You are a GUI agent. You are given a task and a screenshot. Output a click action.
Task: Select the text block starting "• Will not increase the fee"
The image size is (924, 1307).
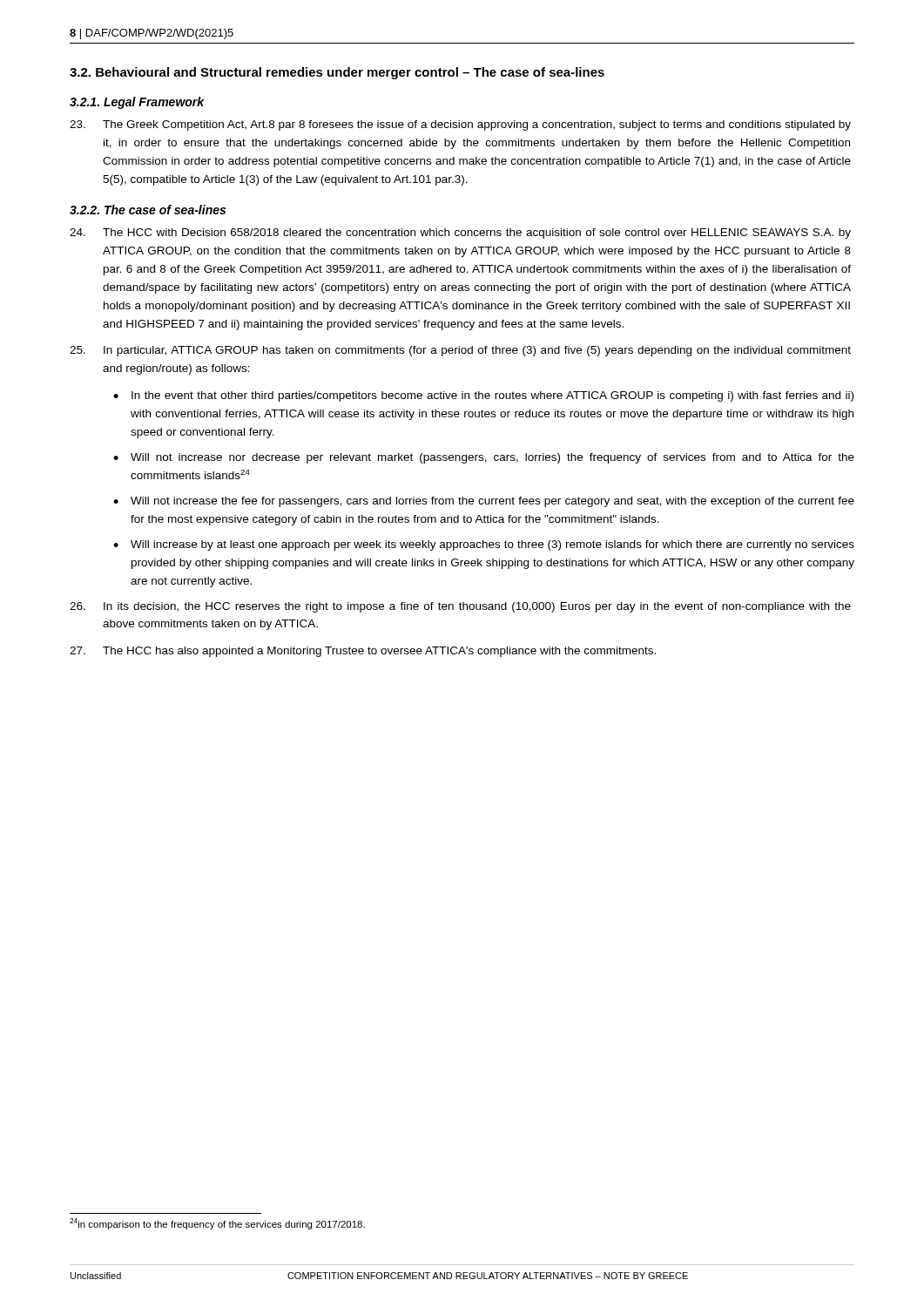click(484, 510)
